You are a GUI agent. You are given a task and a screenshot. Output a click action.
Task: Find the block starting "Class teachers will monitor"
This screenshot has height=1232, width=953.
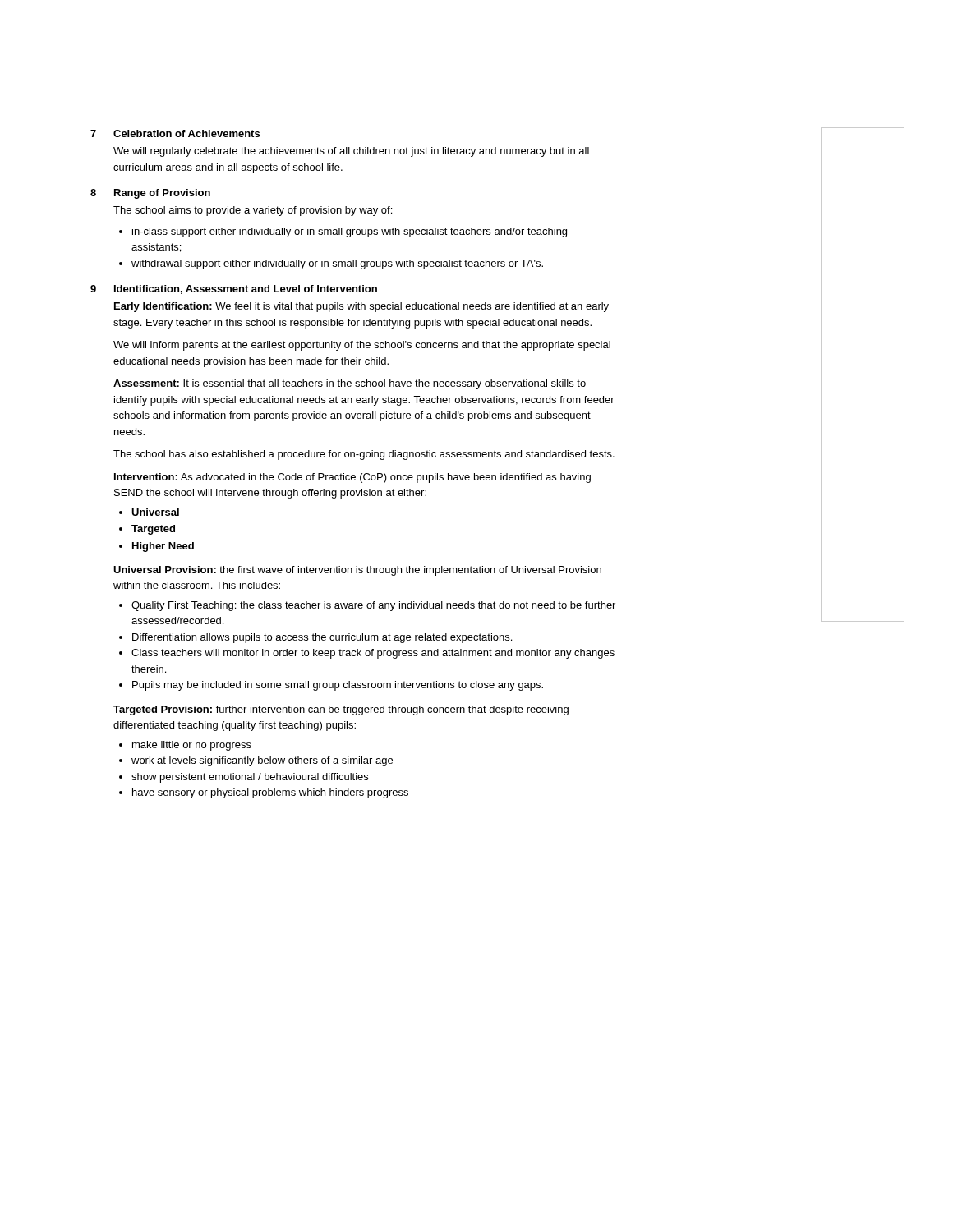(x=373, y=661)
